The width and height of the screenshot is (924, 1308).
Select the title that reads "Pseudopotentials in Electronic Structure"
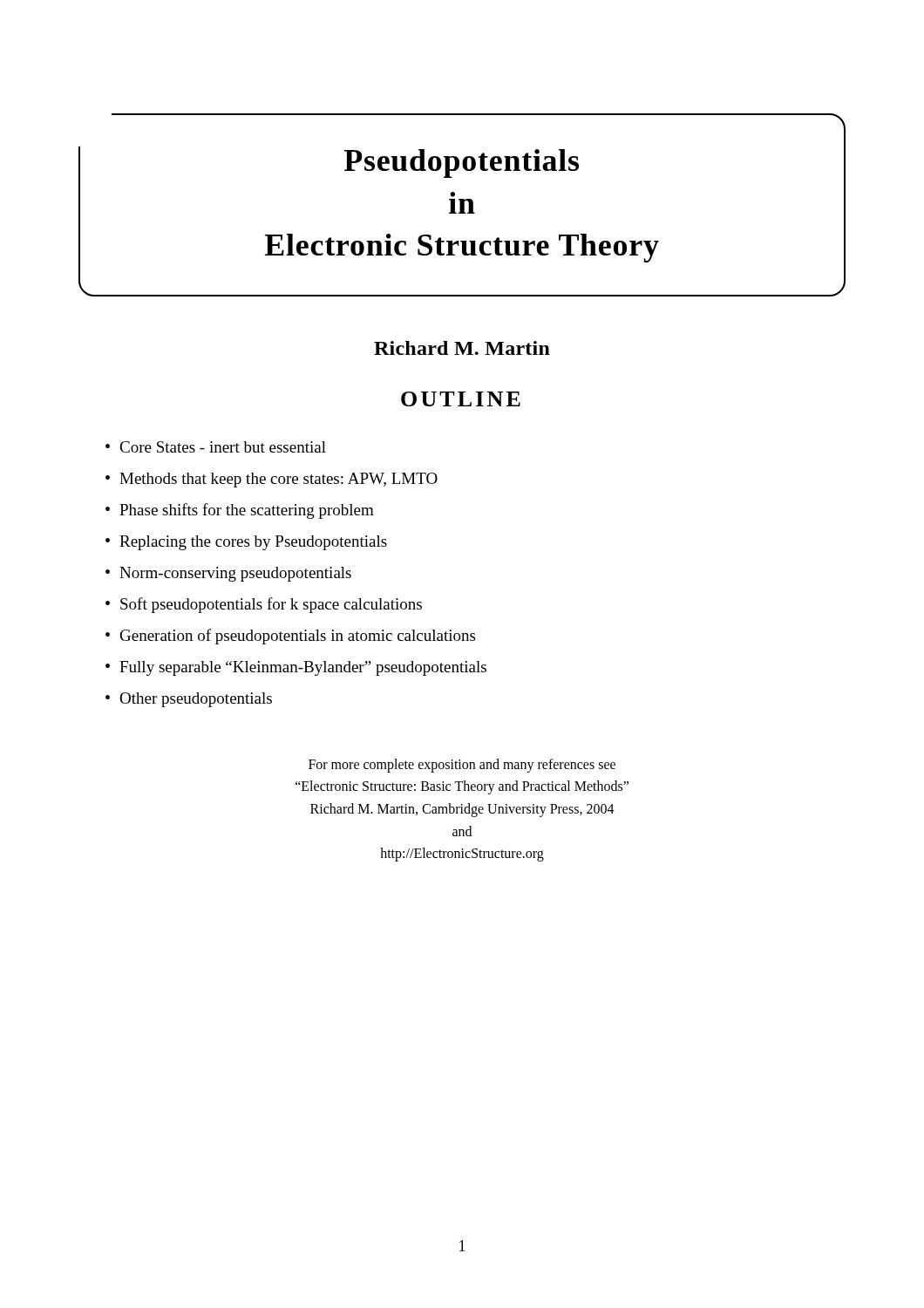point(462,205)
